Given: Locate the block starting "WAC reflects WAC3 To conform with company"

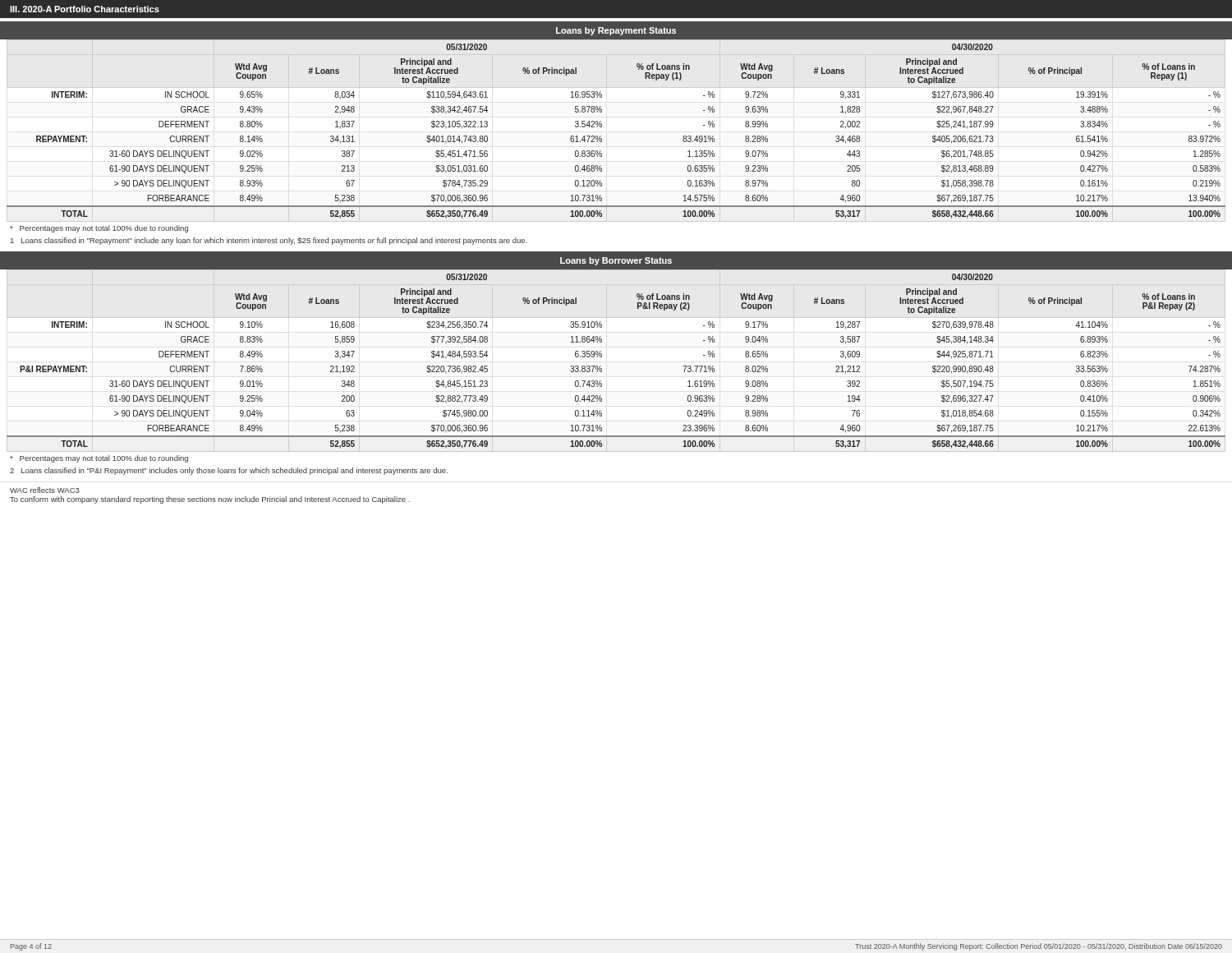Looking at the screenshot, I should (210, 495).
